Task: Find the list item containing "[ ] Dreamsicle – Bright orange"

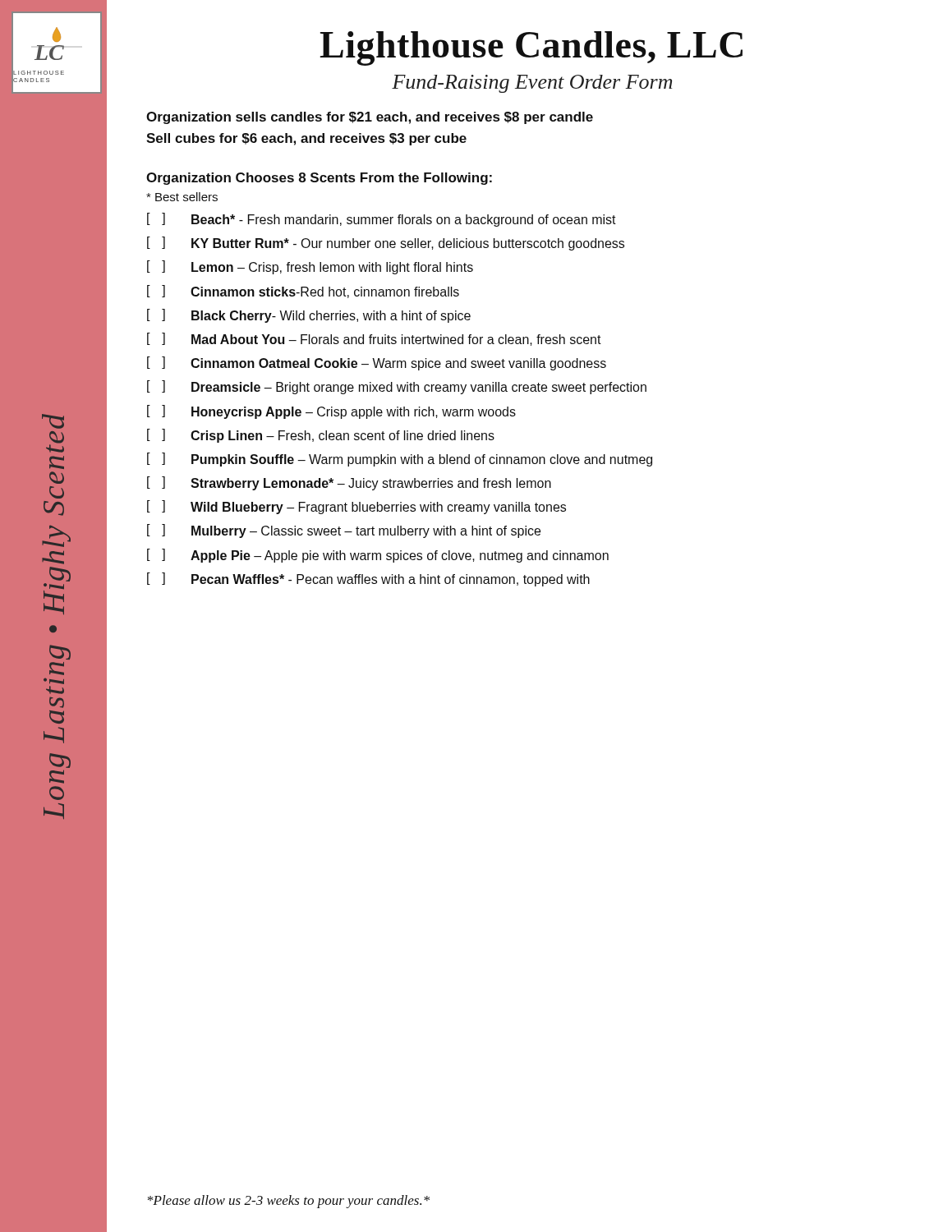Action: click(x=533, y=388)
